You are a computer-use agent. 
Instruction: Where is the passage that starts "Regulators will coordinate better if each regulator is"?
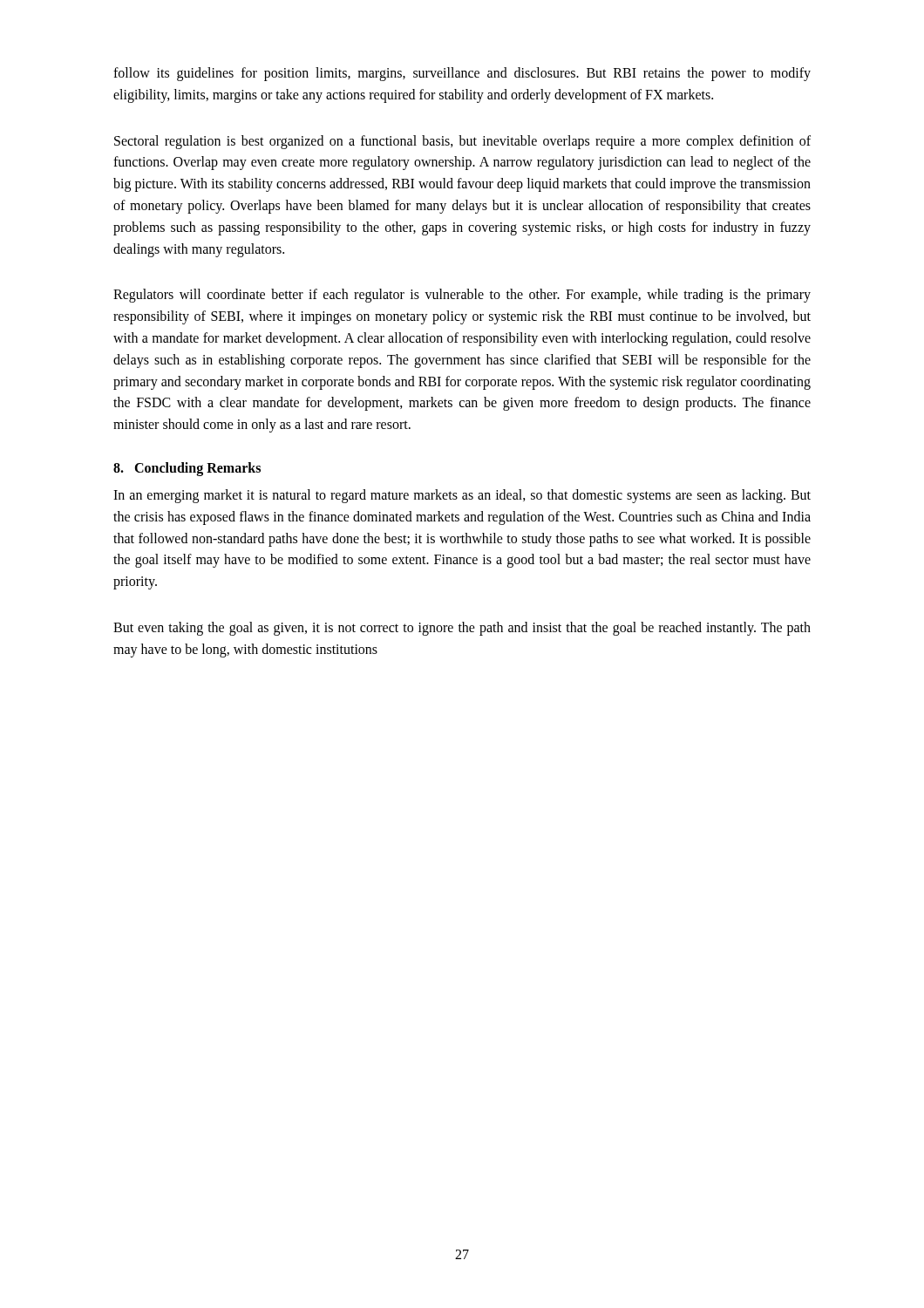(462, 360)
